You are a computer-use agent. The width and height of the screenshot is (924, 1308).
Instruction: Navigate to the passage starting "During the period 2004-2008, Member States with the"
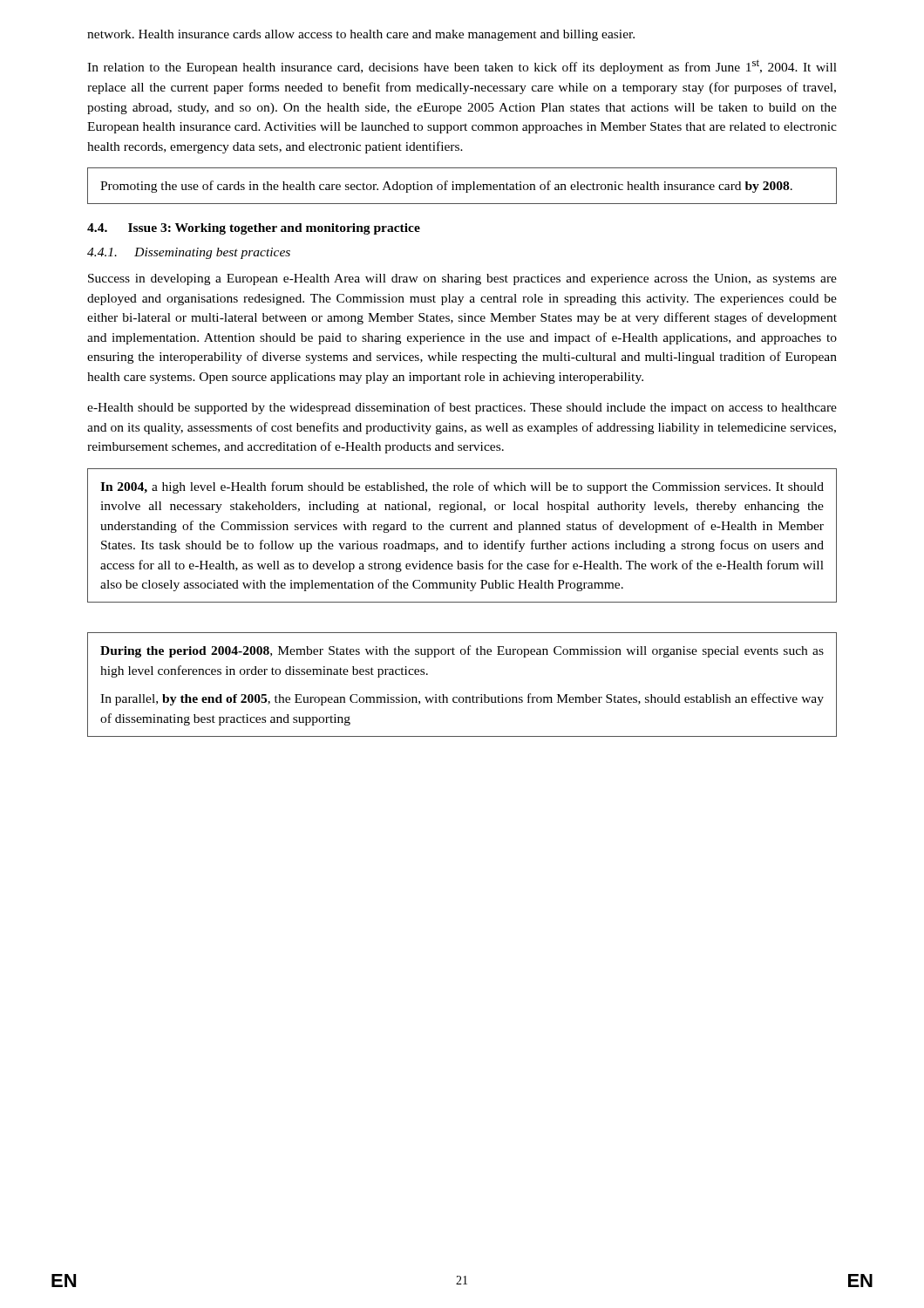click(462, 685)
